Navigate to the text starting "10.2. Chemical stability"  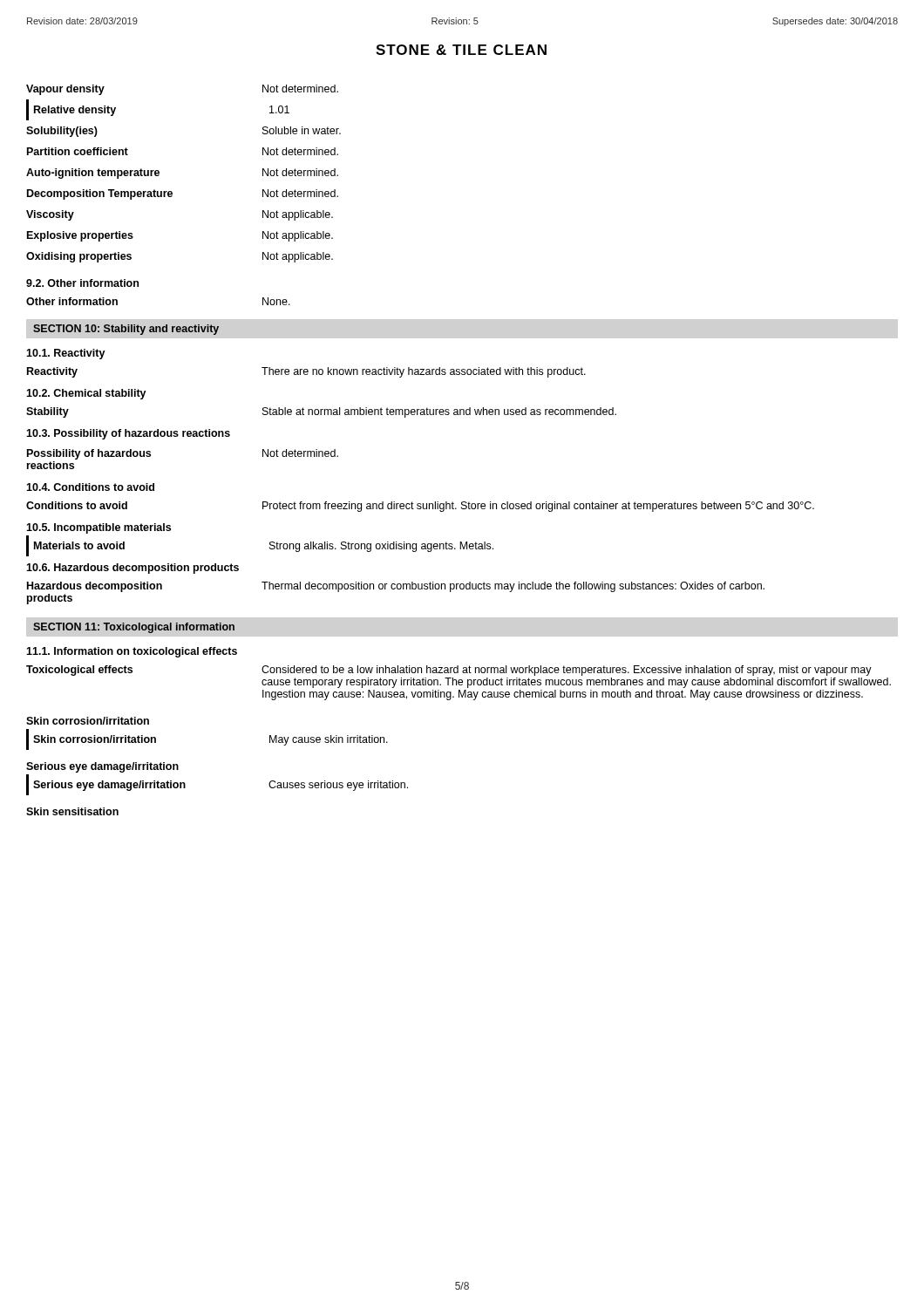(x=86, y=393)
